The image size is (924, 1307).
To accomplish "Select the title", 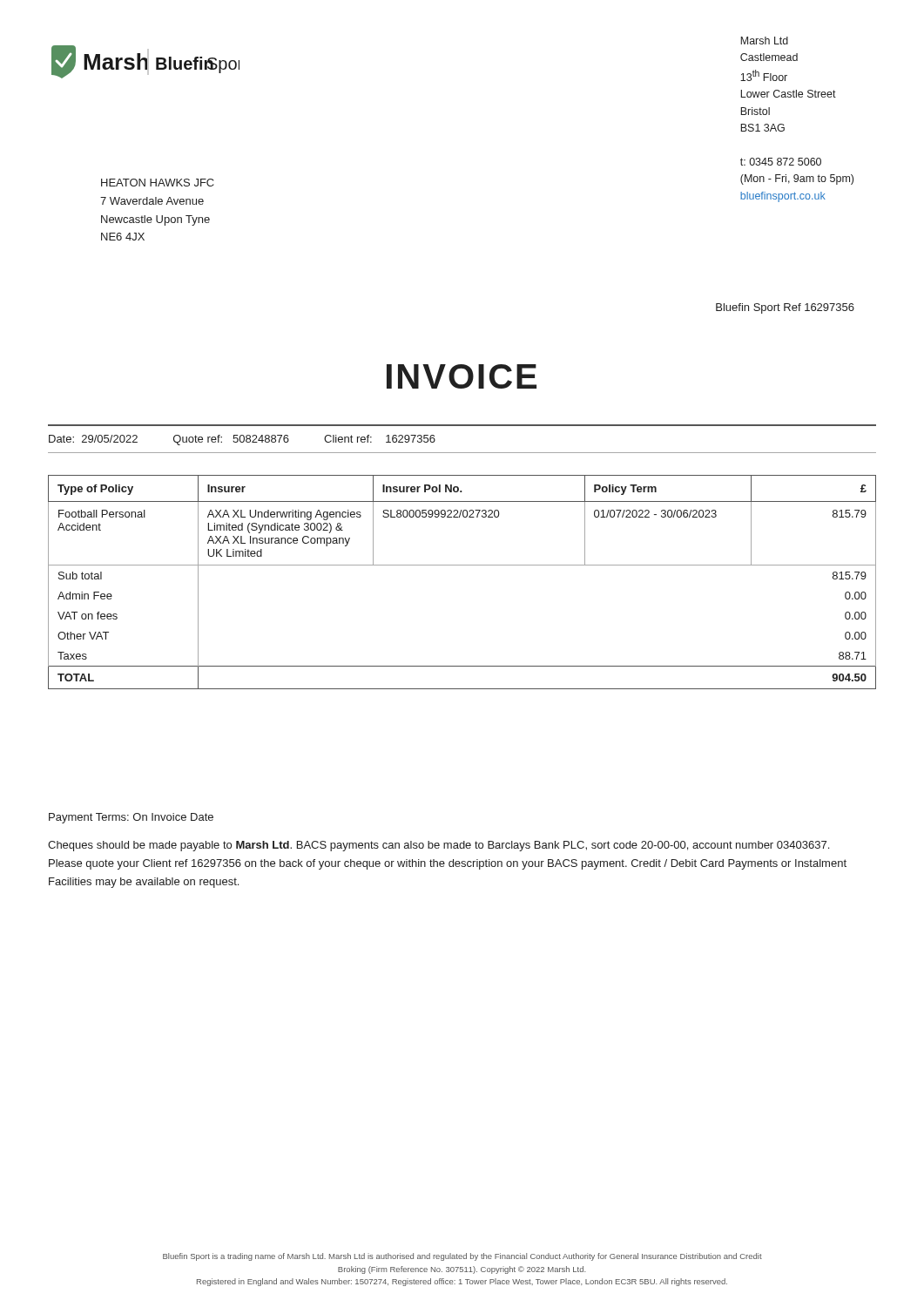I will pyautogui.click(x=462, y=376).
